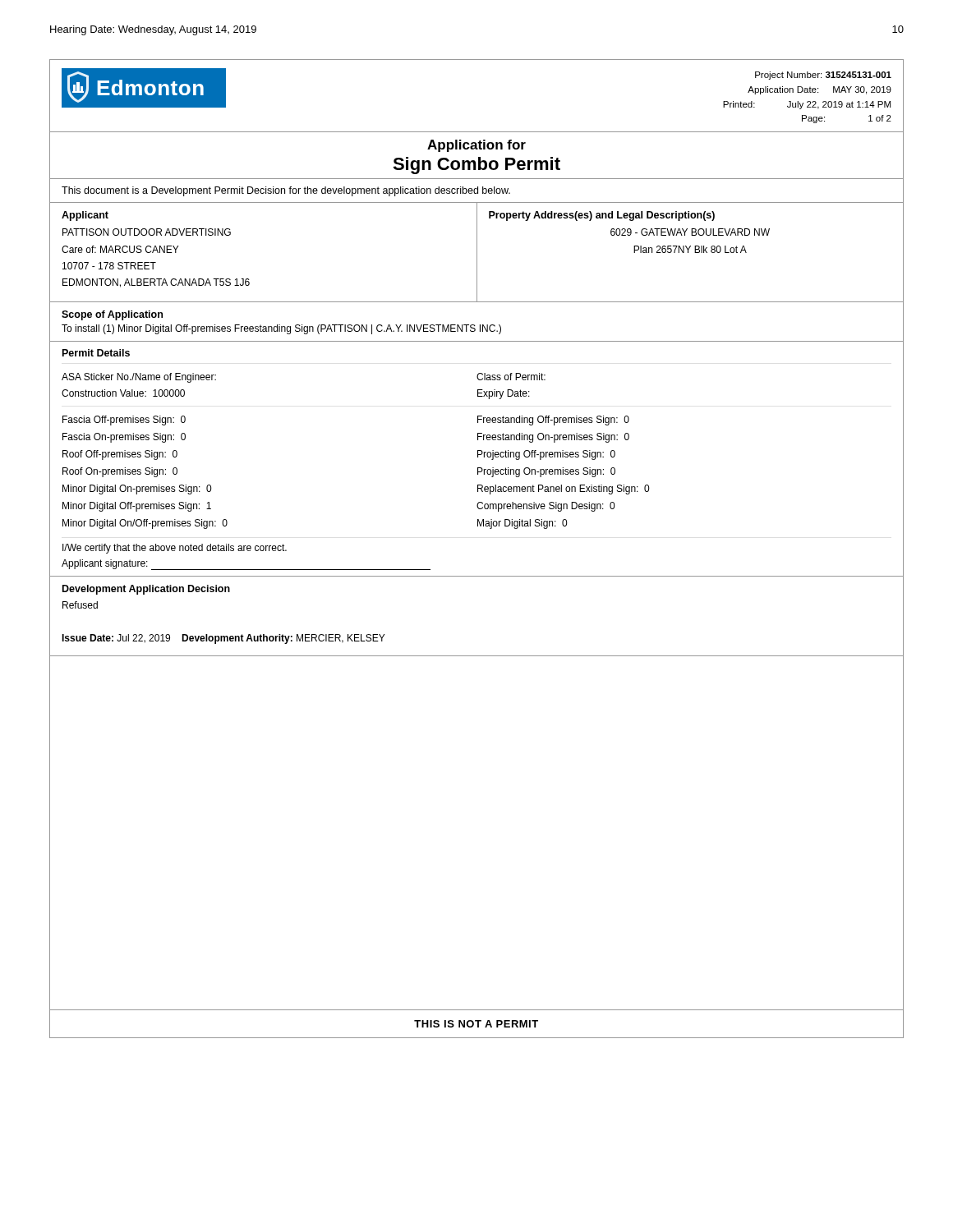Locate the text starting "Property Address(es) and Legal Description(s)"
This screenshot has width=953, height=1232.
click(602, 215)
